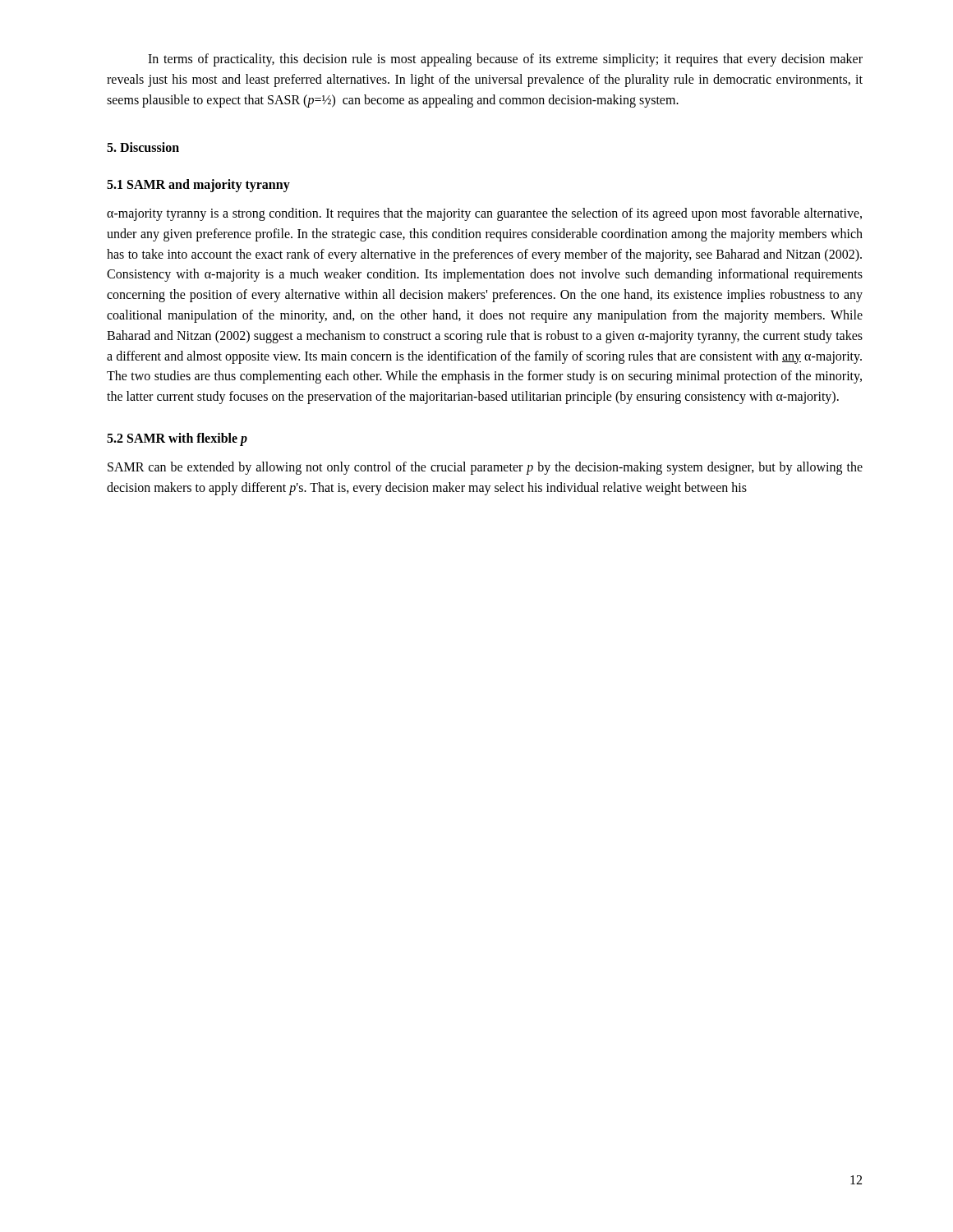Find the region starting "5.1 SAMR and majority tyranny"
Image resolution: width=953 pixels, height=1232 pixels.
[198, 185]
